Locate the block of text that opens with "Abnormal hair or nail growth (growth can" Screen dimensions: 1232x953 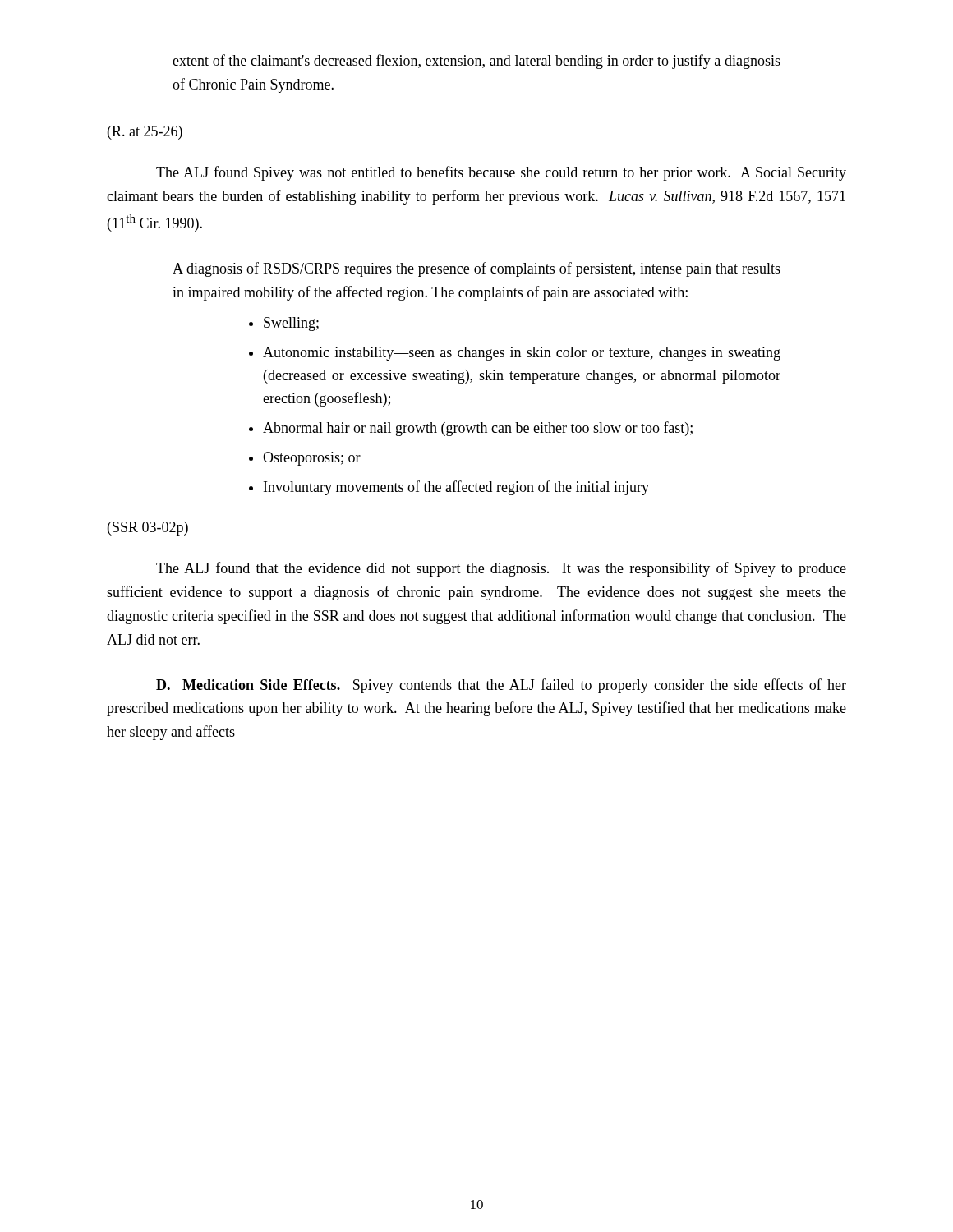(478, 428)
